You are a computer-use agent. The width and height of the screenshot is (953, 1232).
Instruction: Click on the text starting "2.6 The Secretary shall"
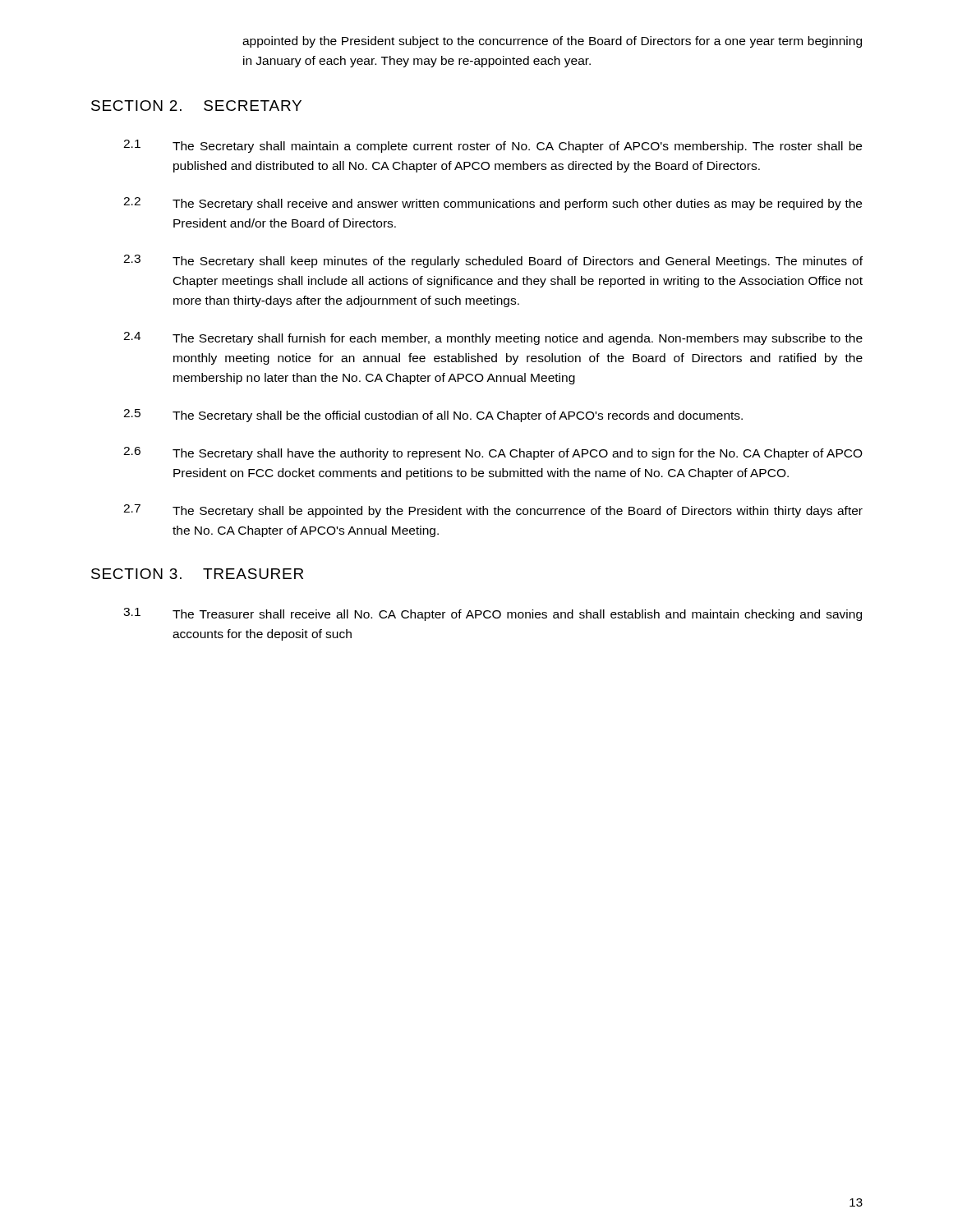(x=493, y=463)
